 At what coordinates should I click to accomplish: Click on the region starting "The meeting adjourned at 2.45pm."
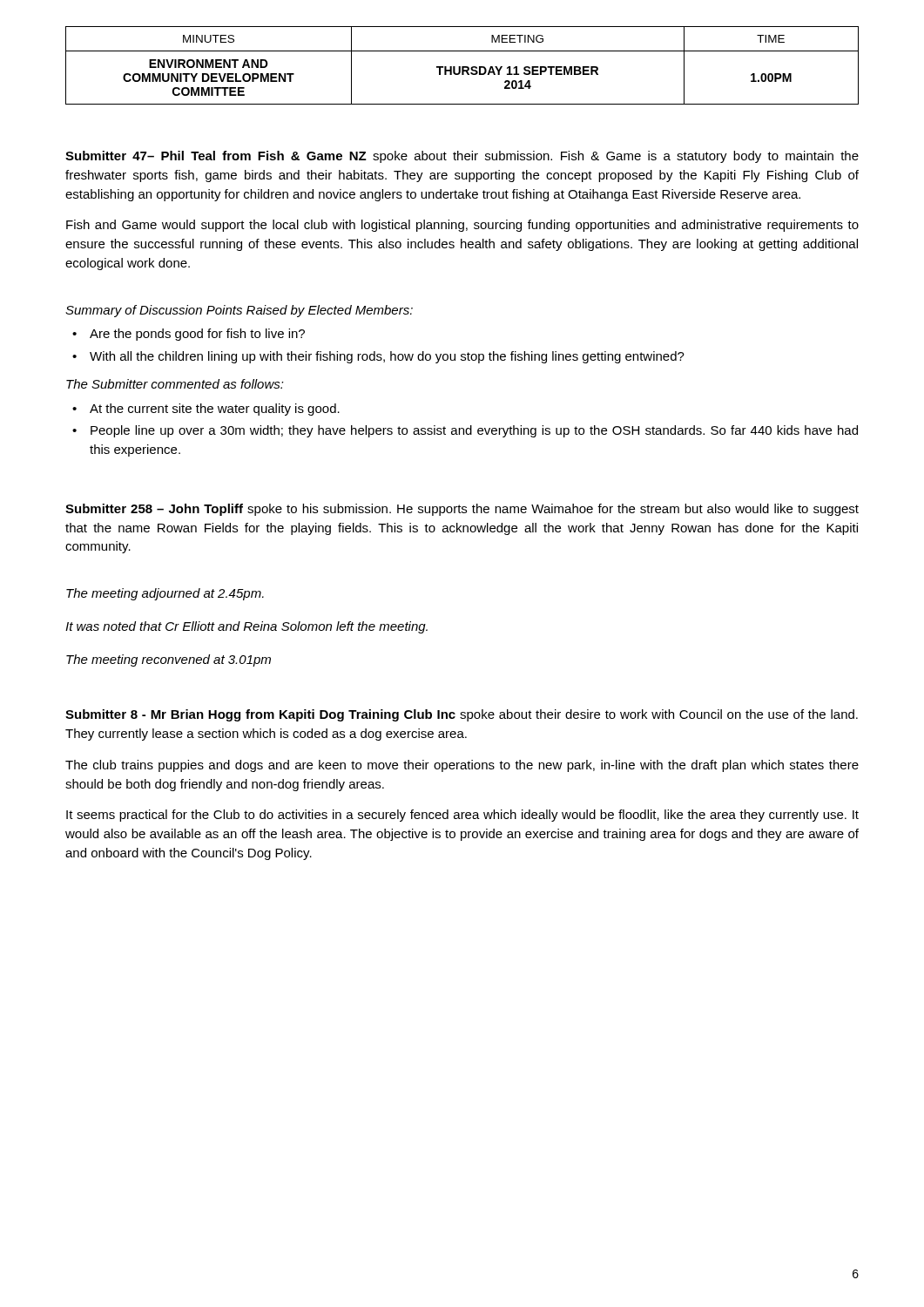[165, 593]
